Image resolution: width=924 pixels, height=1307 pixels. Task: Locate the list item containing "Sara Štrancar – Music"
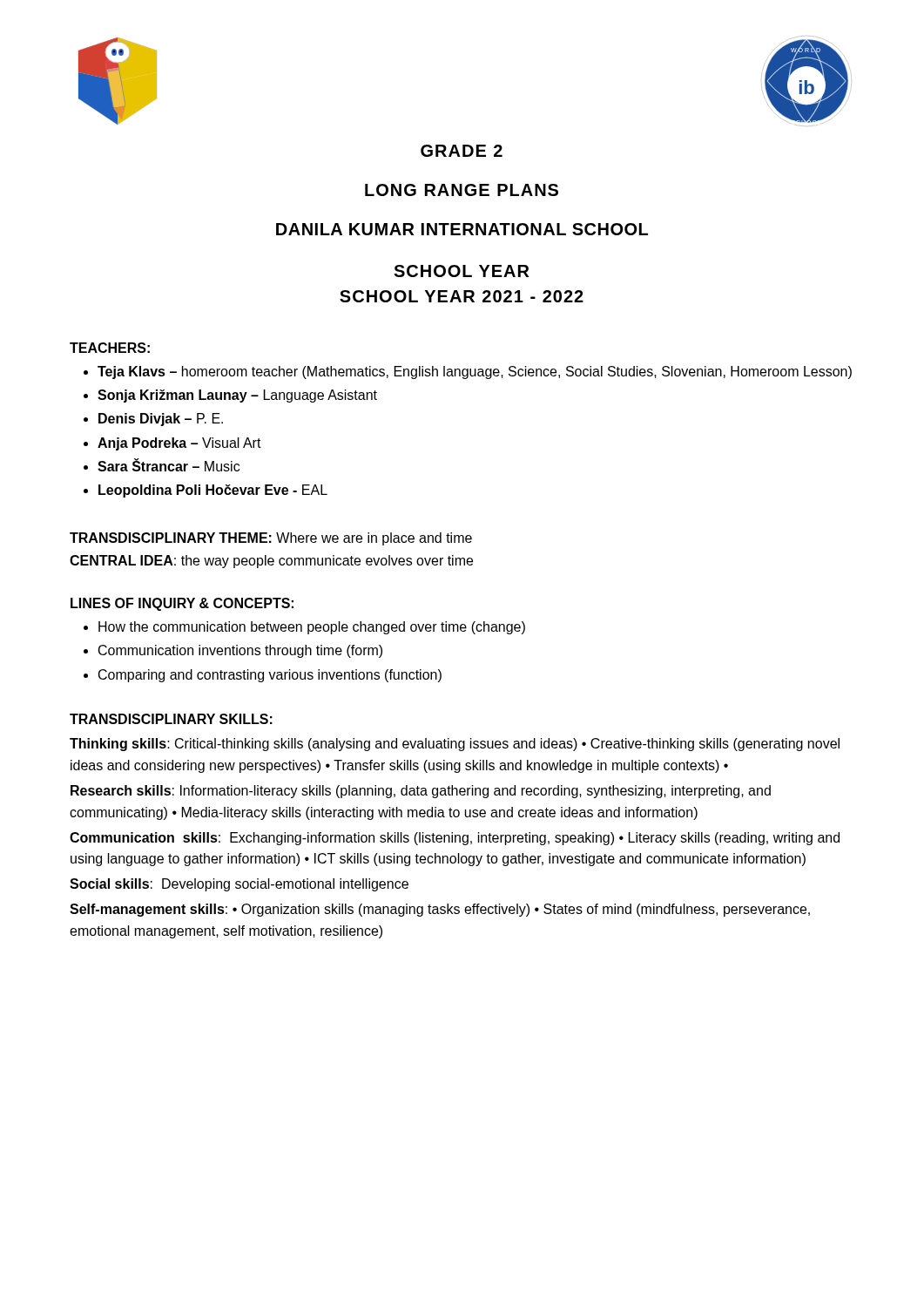[x=169, y=466]
